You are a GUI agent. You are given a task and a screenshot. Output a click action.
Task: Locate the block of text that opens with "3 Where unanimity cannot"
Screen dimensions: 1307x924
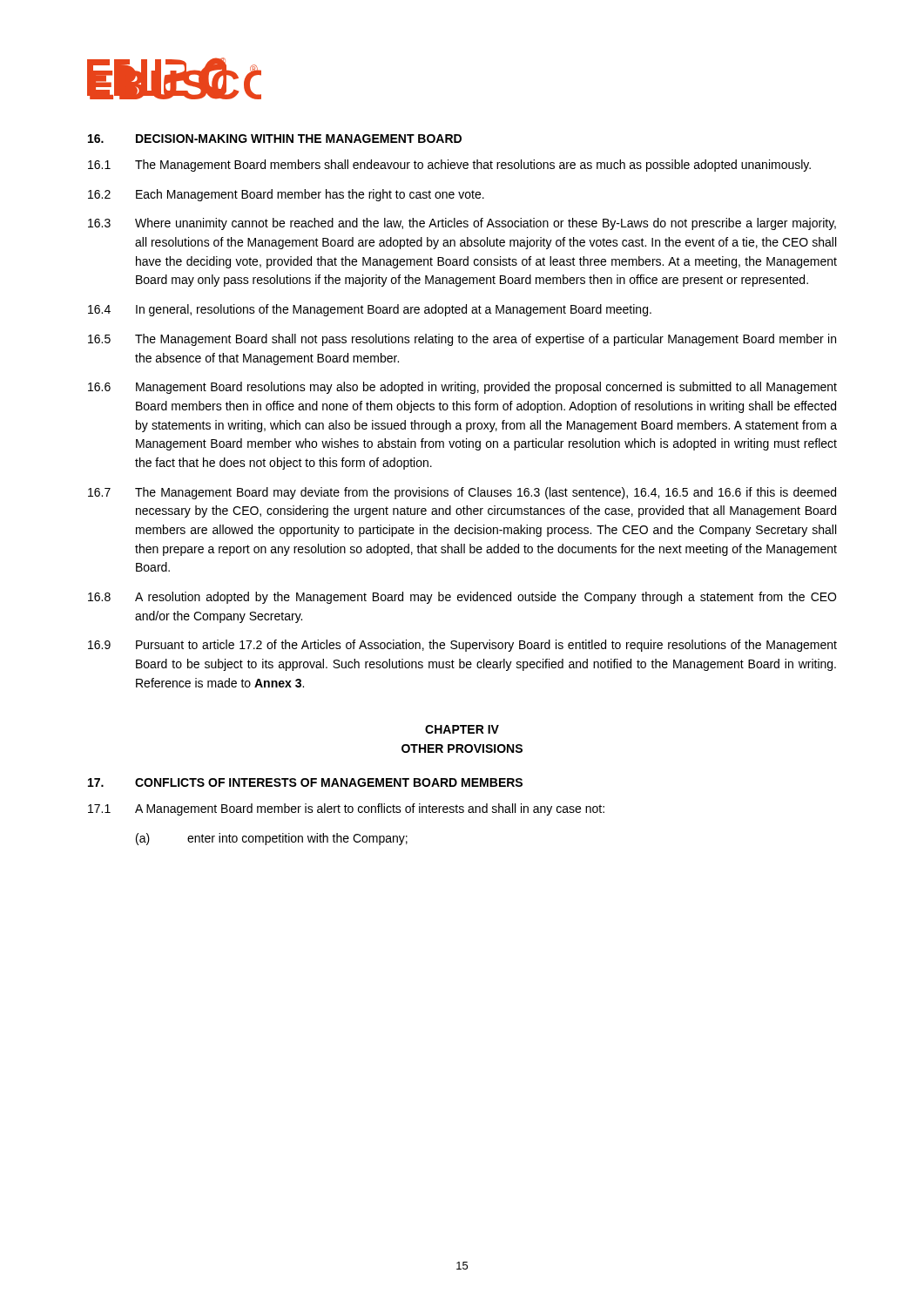click(x=462, y=252)
